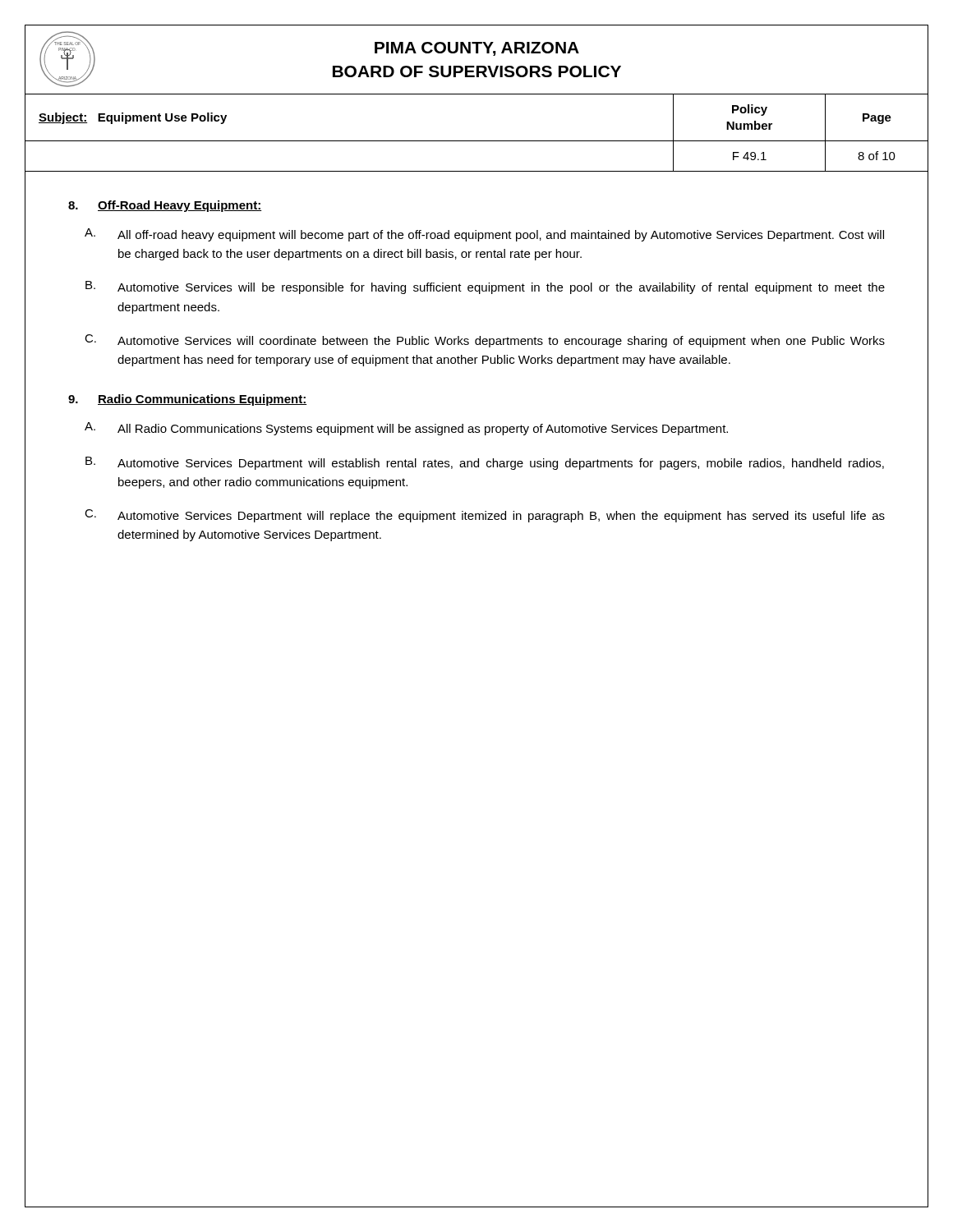953x1232 pixels.
Task: Find the block on this page that starts "C. Automotive Services will"
Action: coord(485,350)
